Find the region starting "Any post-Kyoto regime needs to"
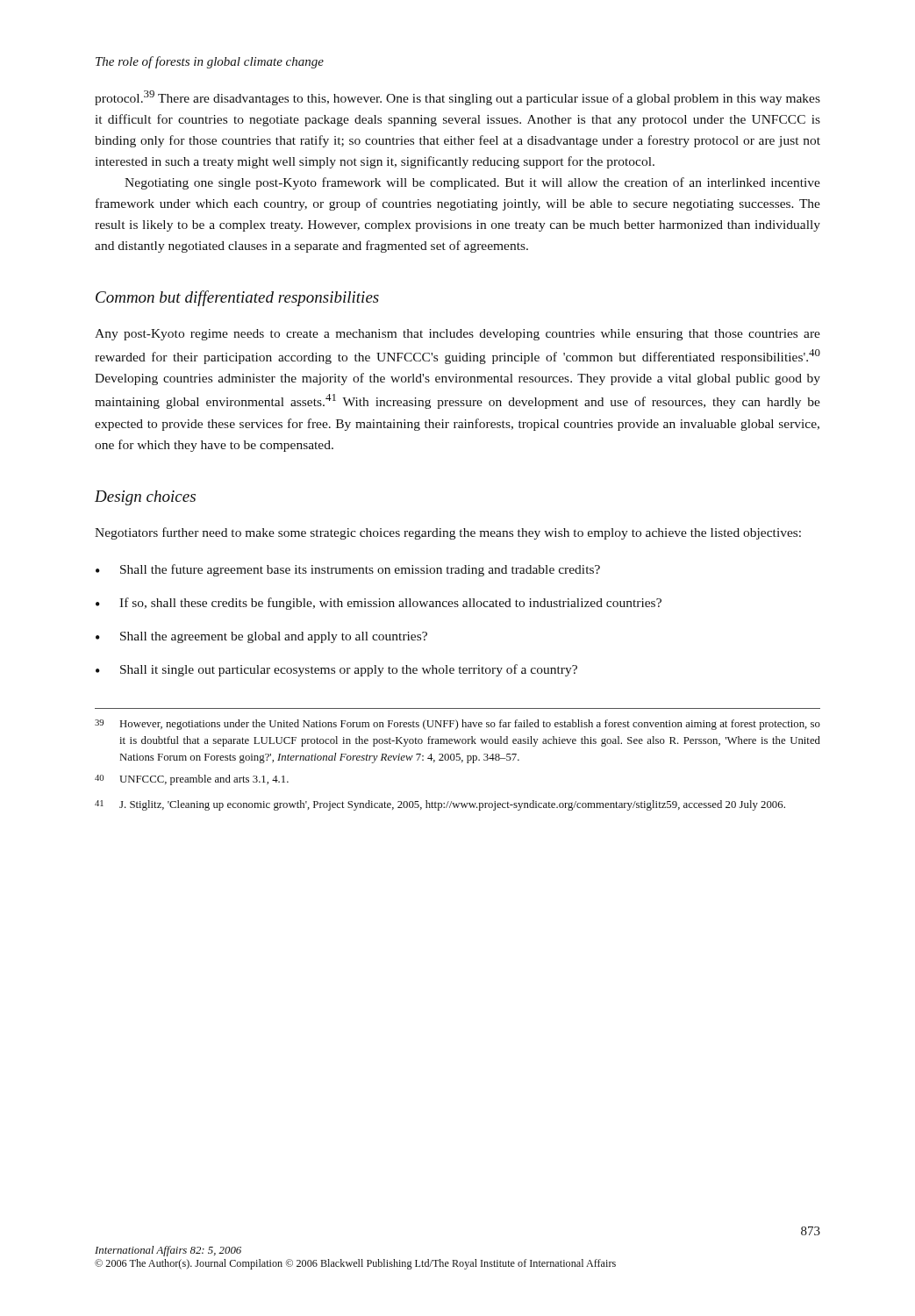The image size is (915, 1316). click(458, 389)
